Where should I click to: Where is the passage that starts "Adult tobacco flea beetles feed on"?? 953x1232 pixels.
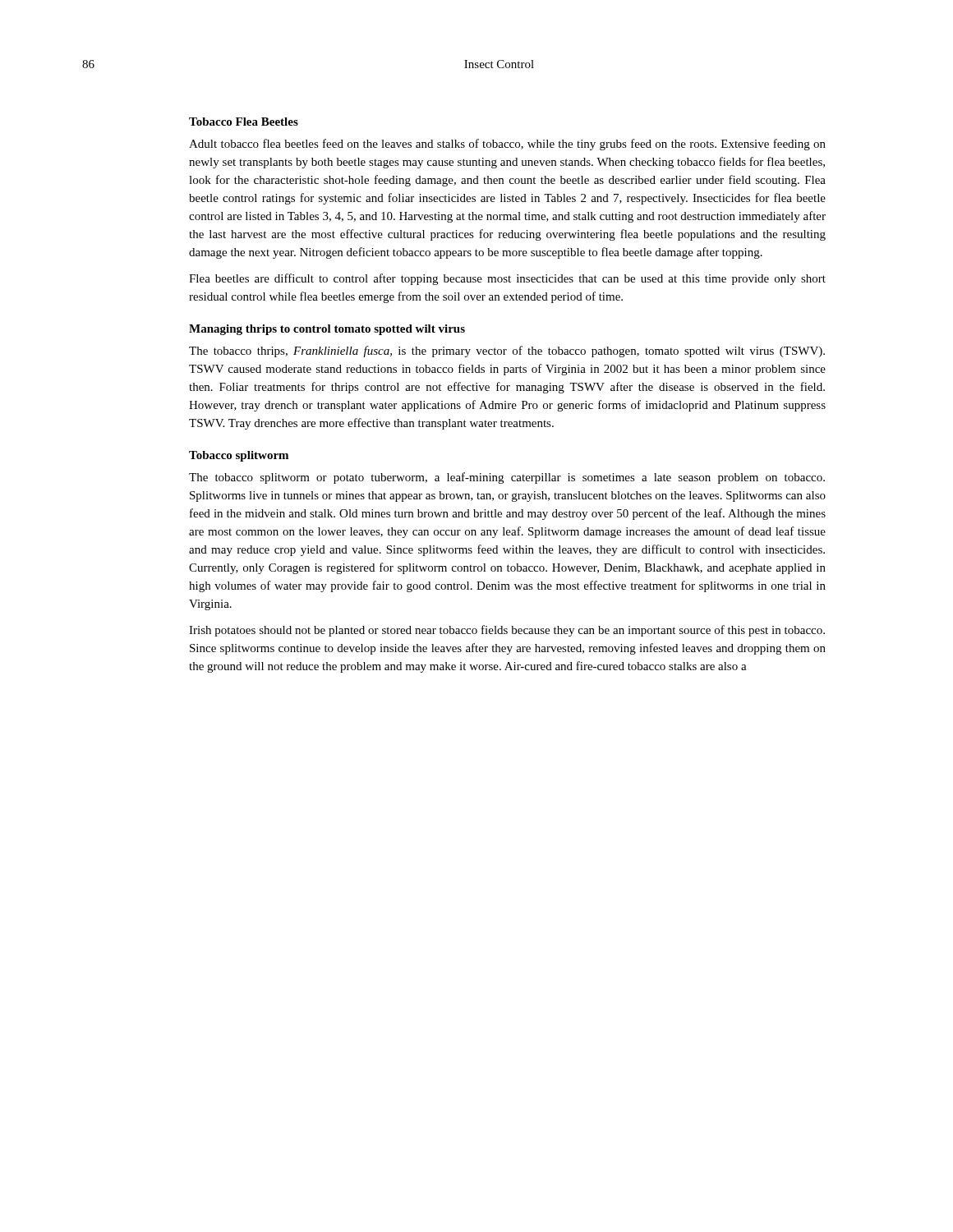click(x=507, y=198)
